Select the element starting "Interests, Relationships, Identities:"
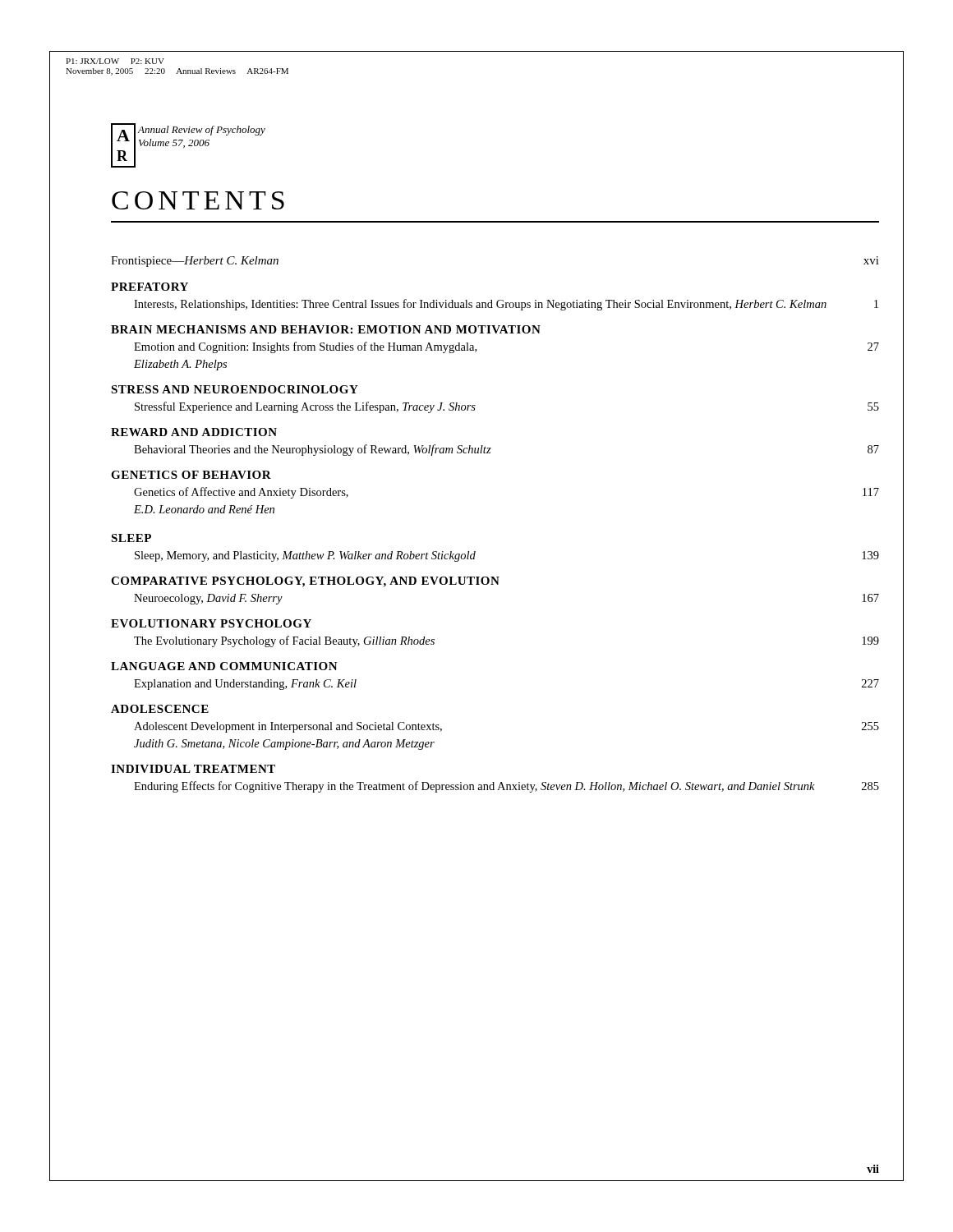The image size is (953, 1232). pyautogui.click(x=506, y=304)
